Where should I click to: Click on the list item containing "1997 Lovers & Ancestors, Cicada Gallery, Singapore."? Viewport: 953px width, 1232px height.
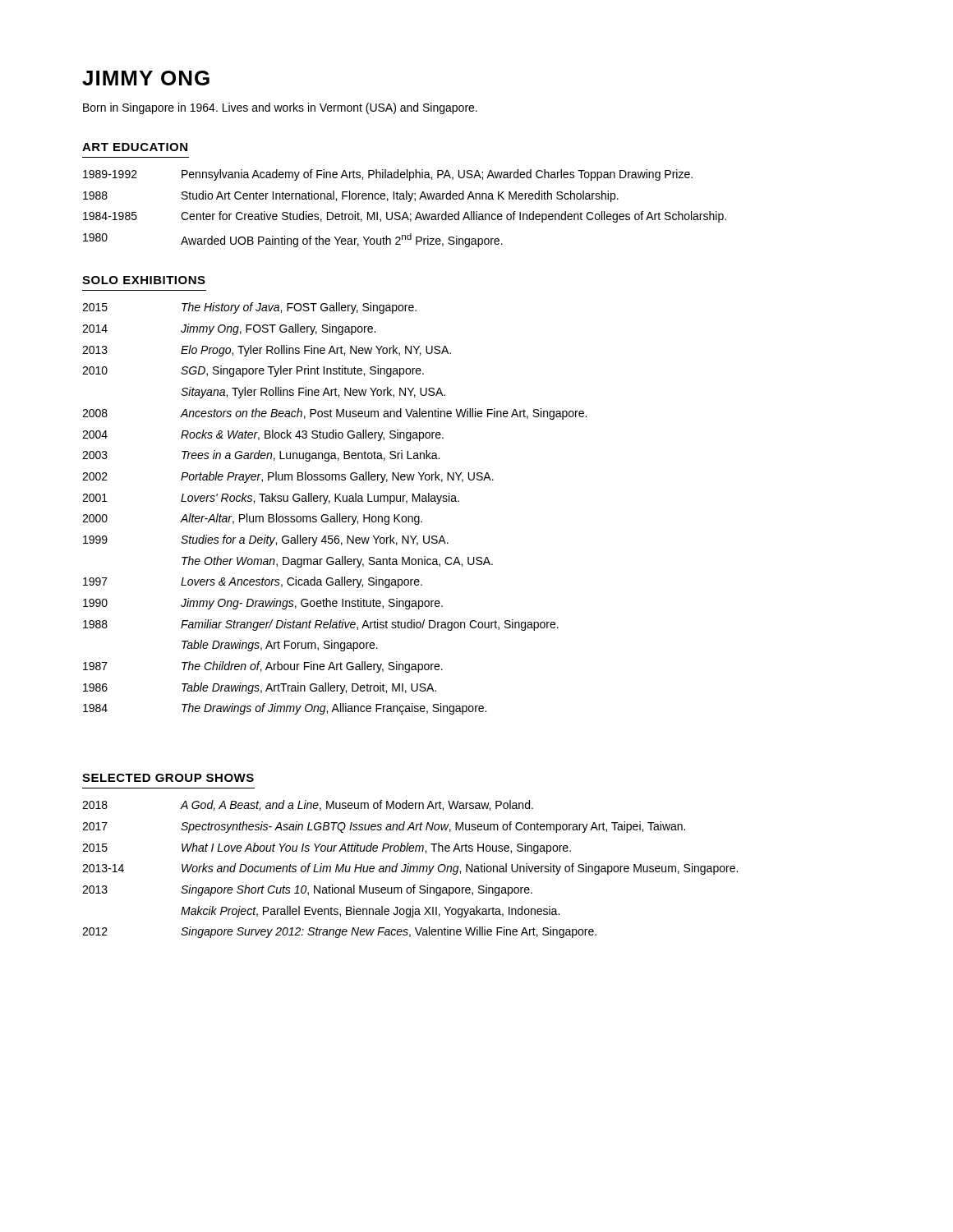(253, 582)
